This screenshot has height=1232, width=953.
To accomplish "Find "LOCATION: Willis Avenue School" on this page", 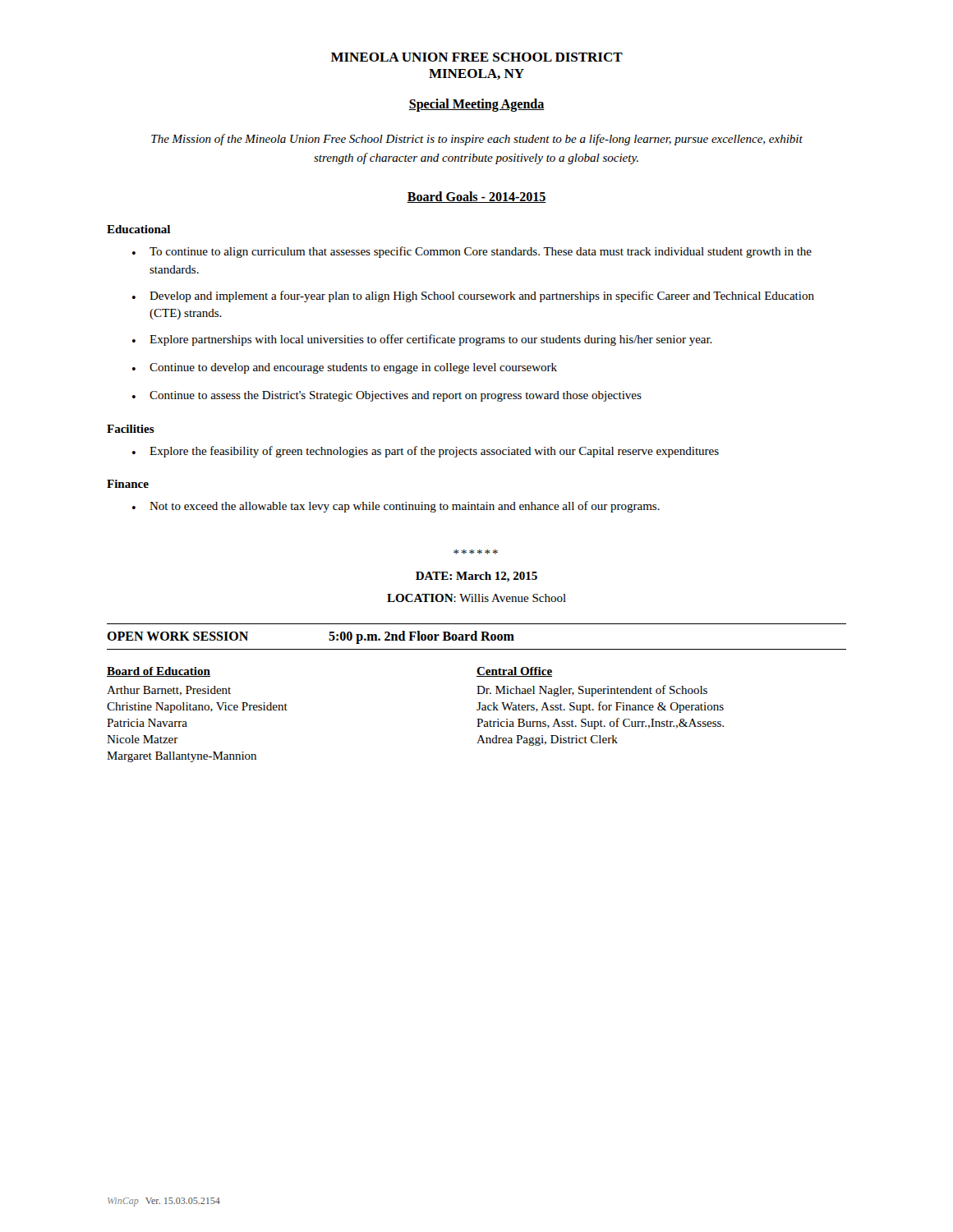I will [476, 598].
